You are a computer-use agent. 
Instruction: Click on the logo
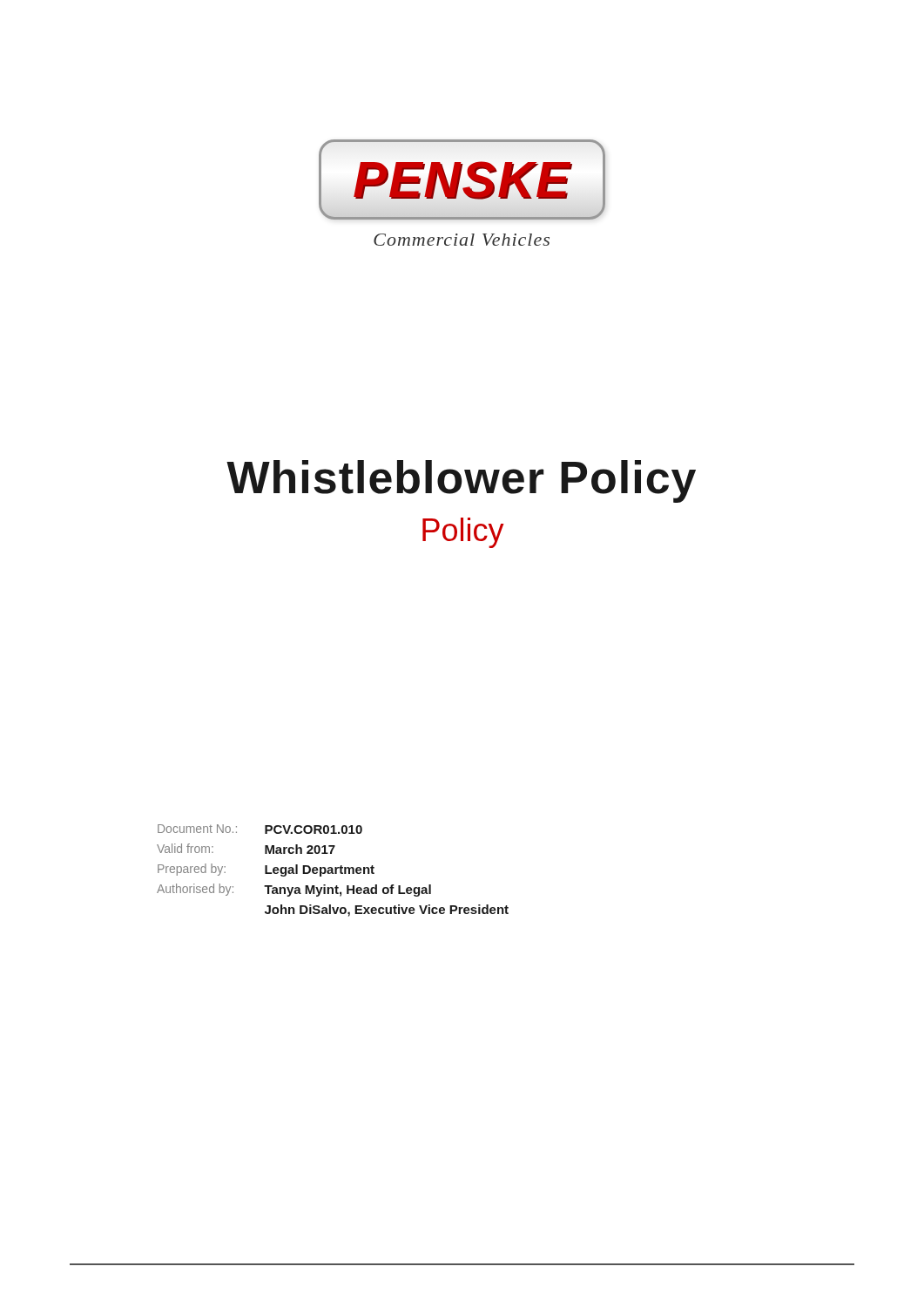462,195
